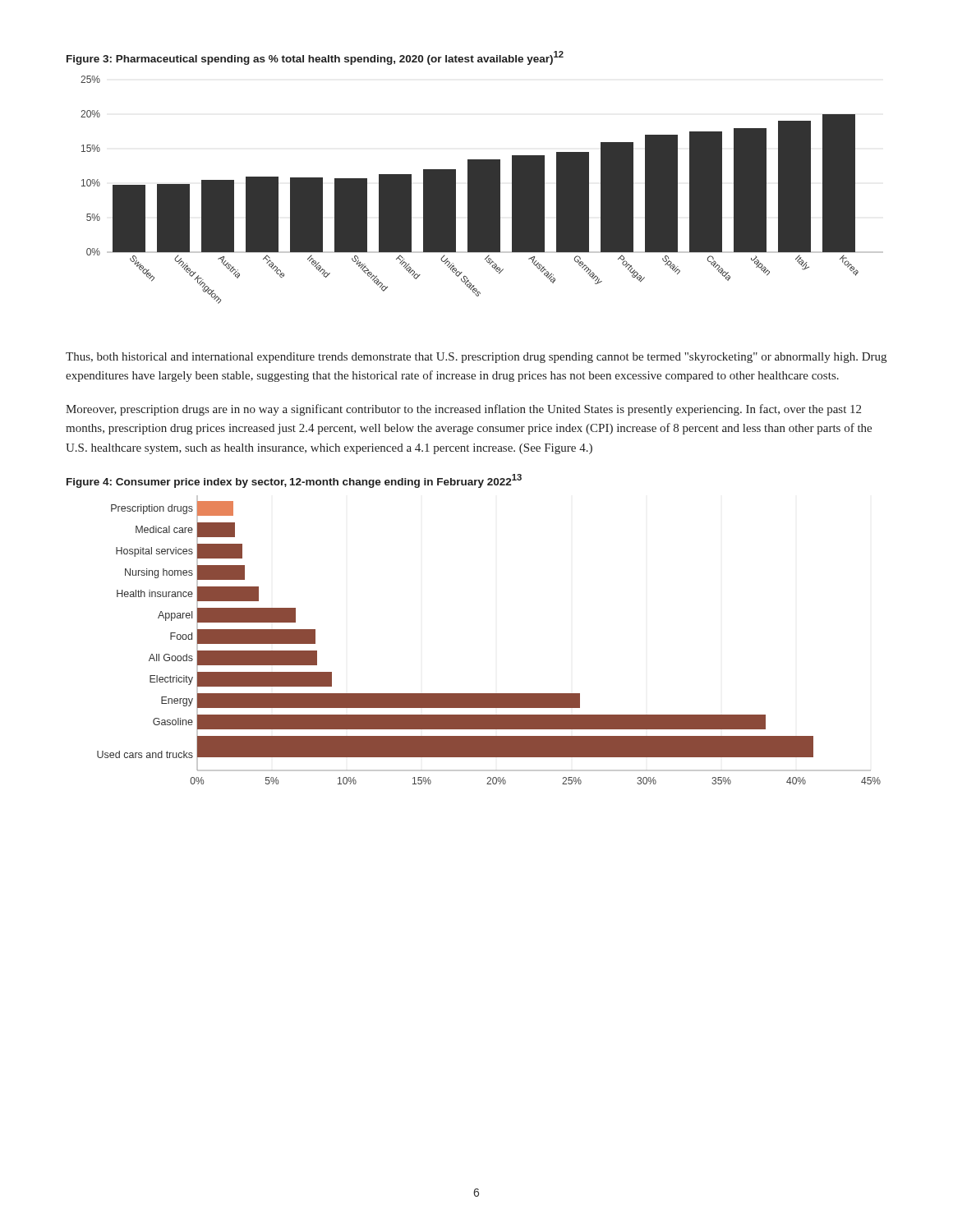Find the block starting "Moreover, prescription drugs are"

point(469,428)
